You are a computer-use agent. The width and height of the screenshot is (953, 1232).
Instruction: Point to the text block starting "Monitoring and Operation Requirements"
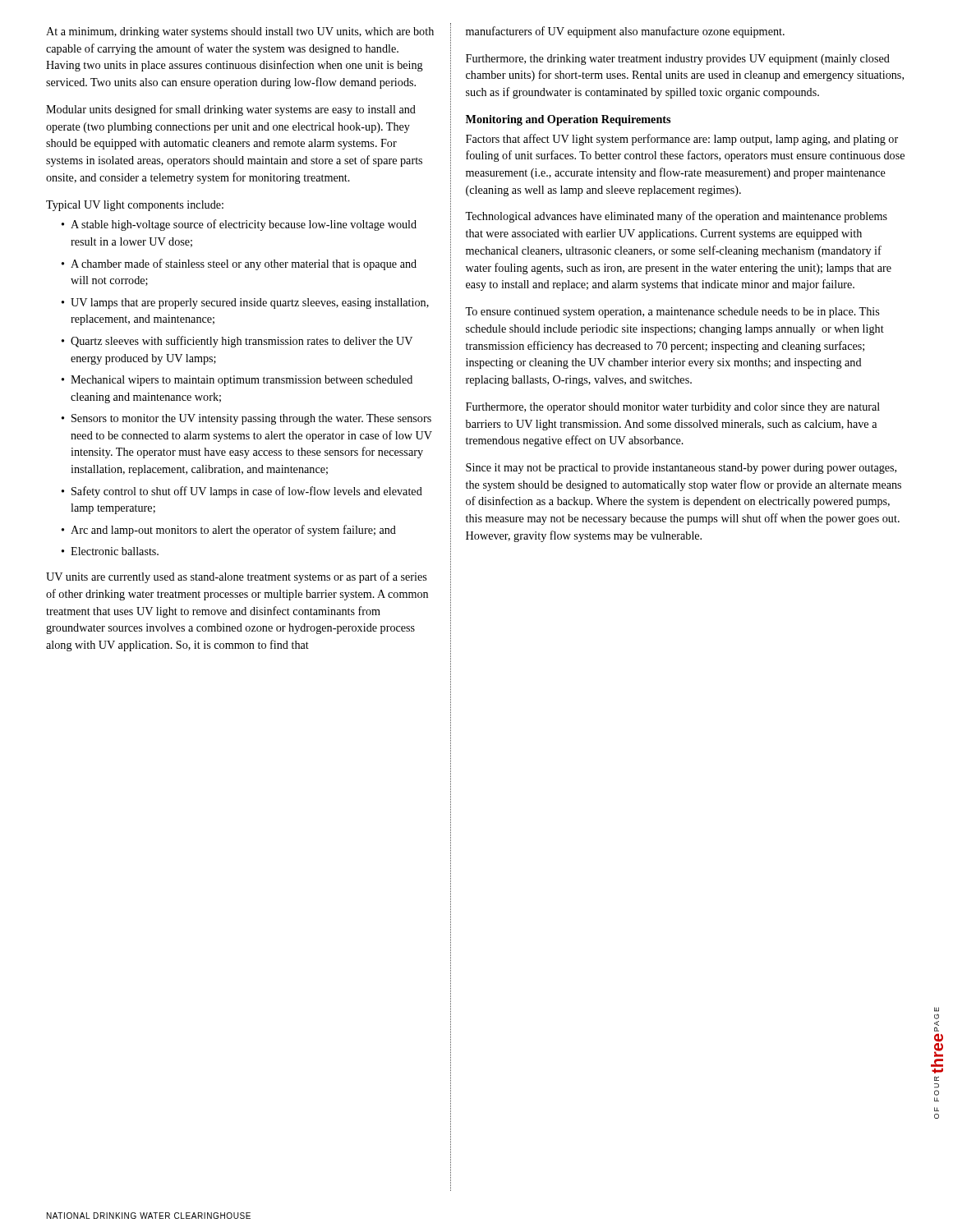568,119
